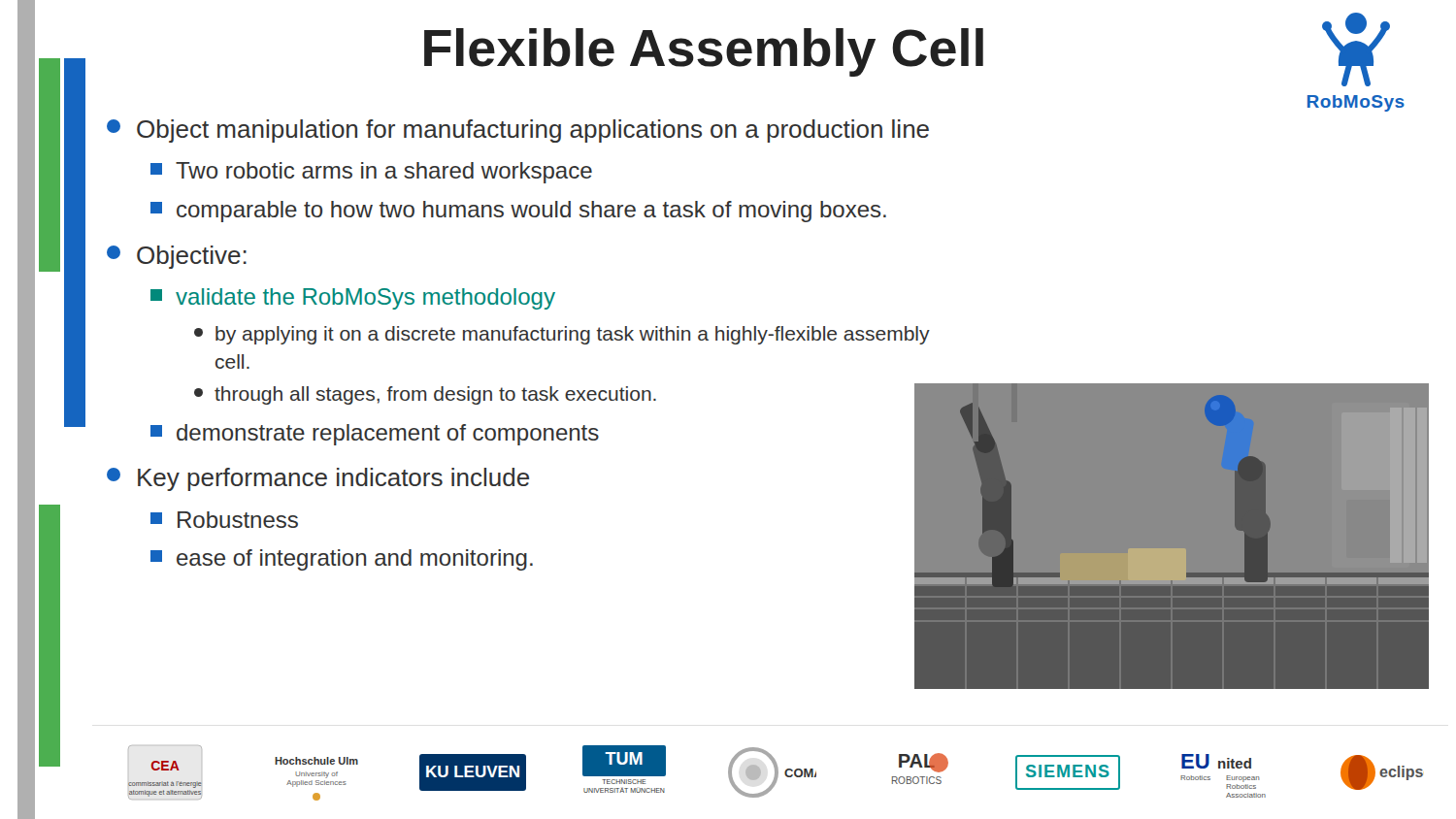
Task: Find the list item that reads "comparable to how two humans"
Action: pos(519,209)
